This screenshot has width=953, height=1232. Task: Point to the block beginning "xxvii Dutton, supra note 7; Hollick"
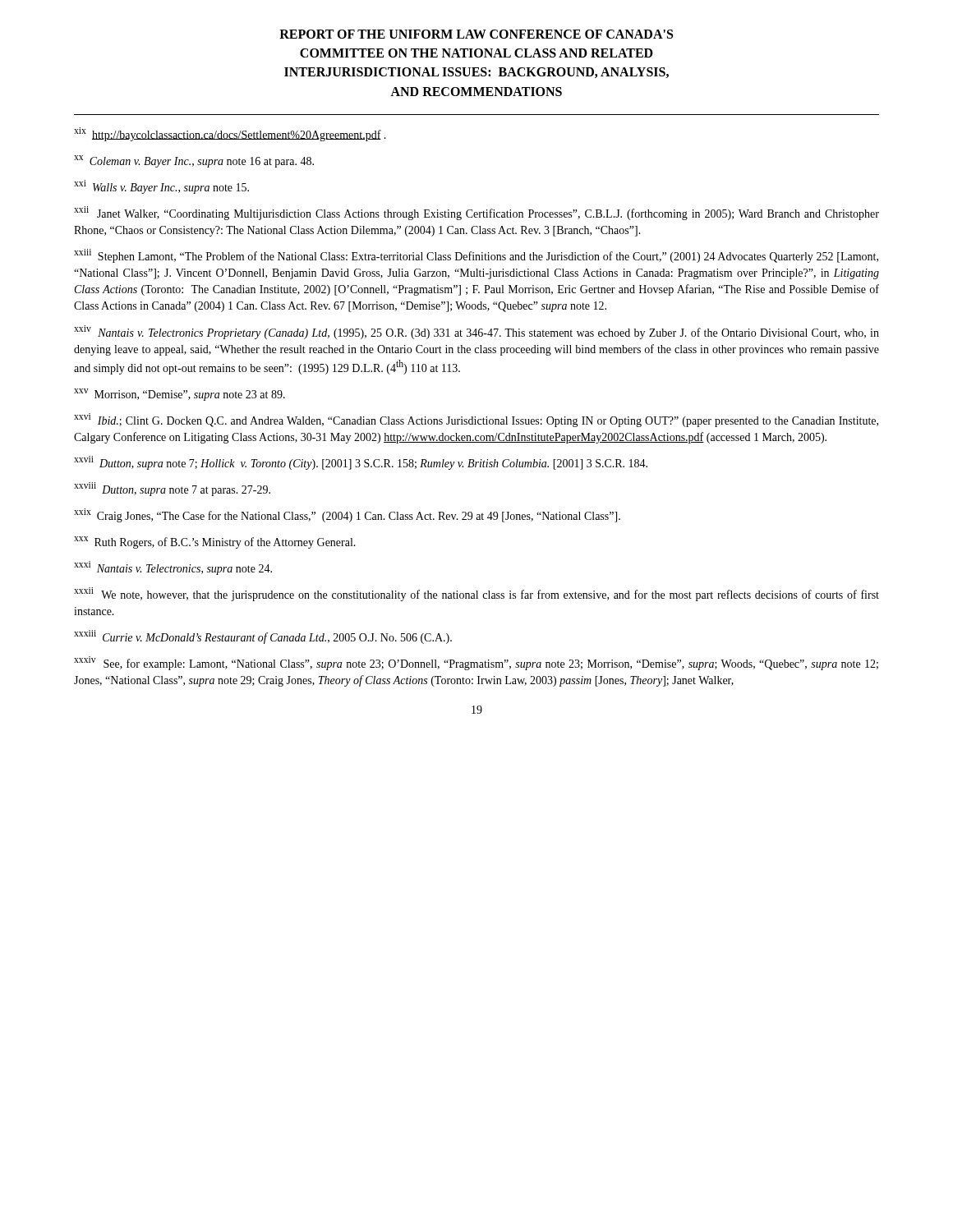pyautogui.click(x=361, y=462)
